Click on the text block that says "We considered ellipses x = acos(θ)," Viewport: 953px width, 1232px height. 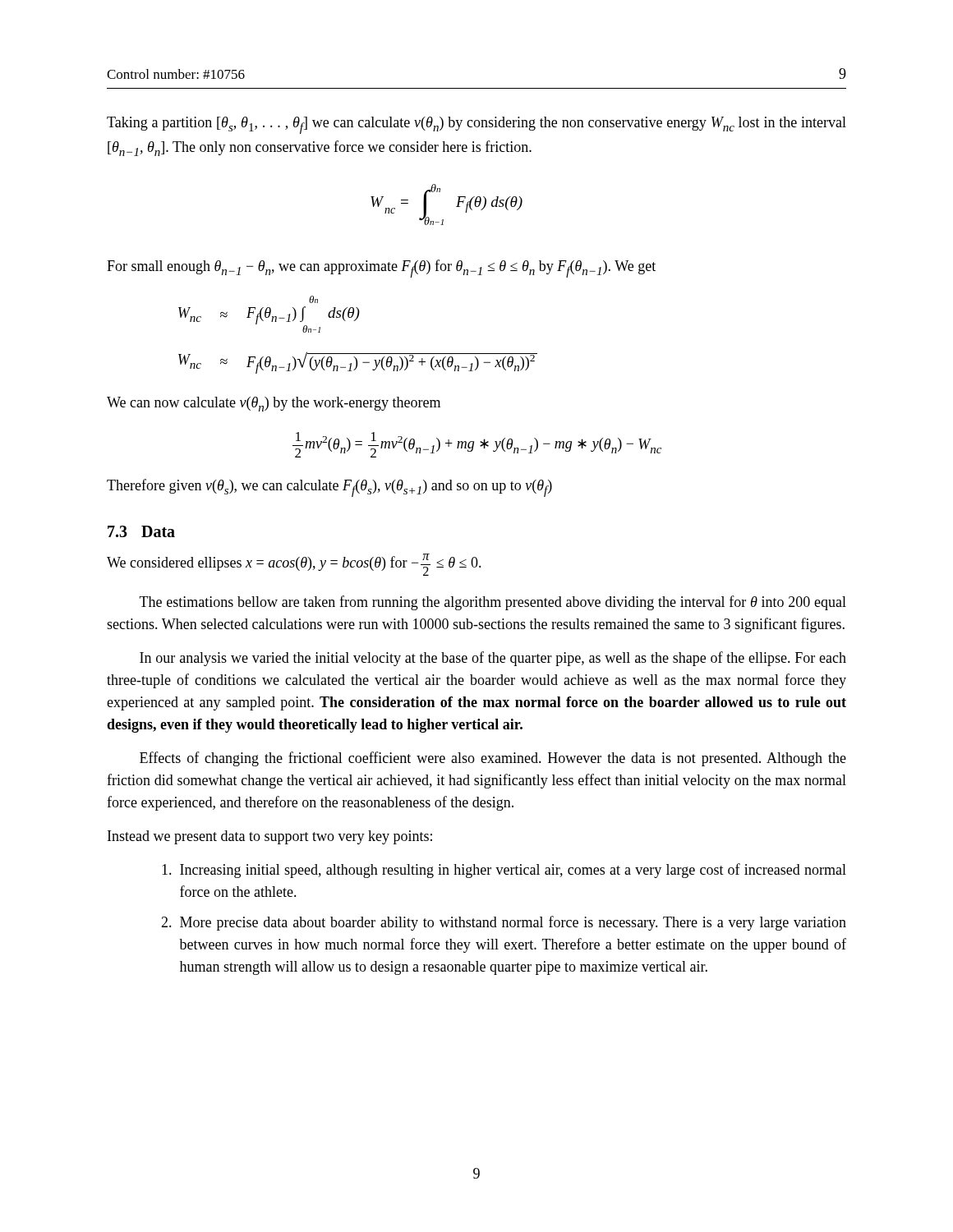click(x=294, y=564)
